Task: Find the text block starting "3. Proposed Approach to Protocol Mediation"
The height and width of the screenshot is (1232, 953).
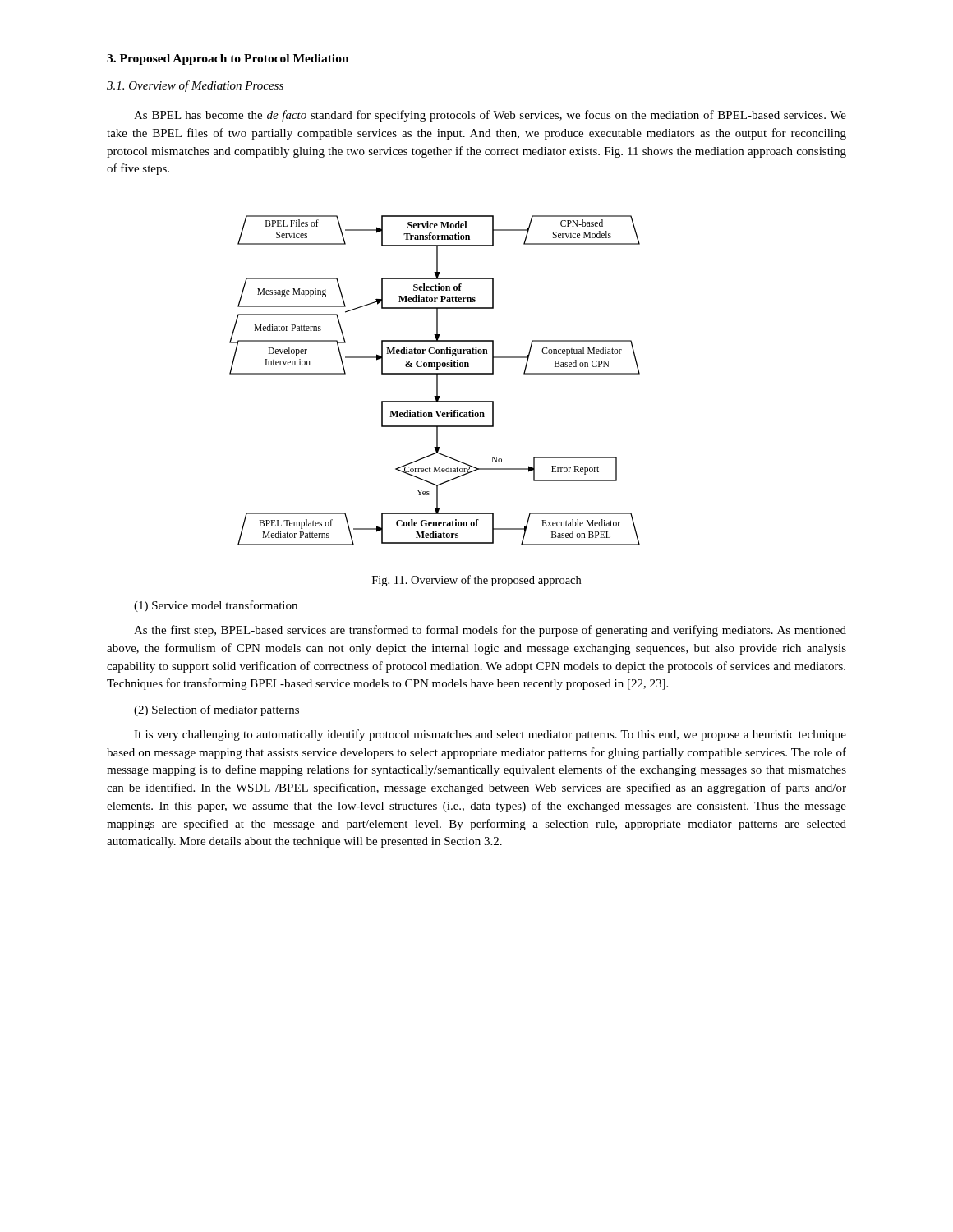Action: (228, 60)
